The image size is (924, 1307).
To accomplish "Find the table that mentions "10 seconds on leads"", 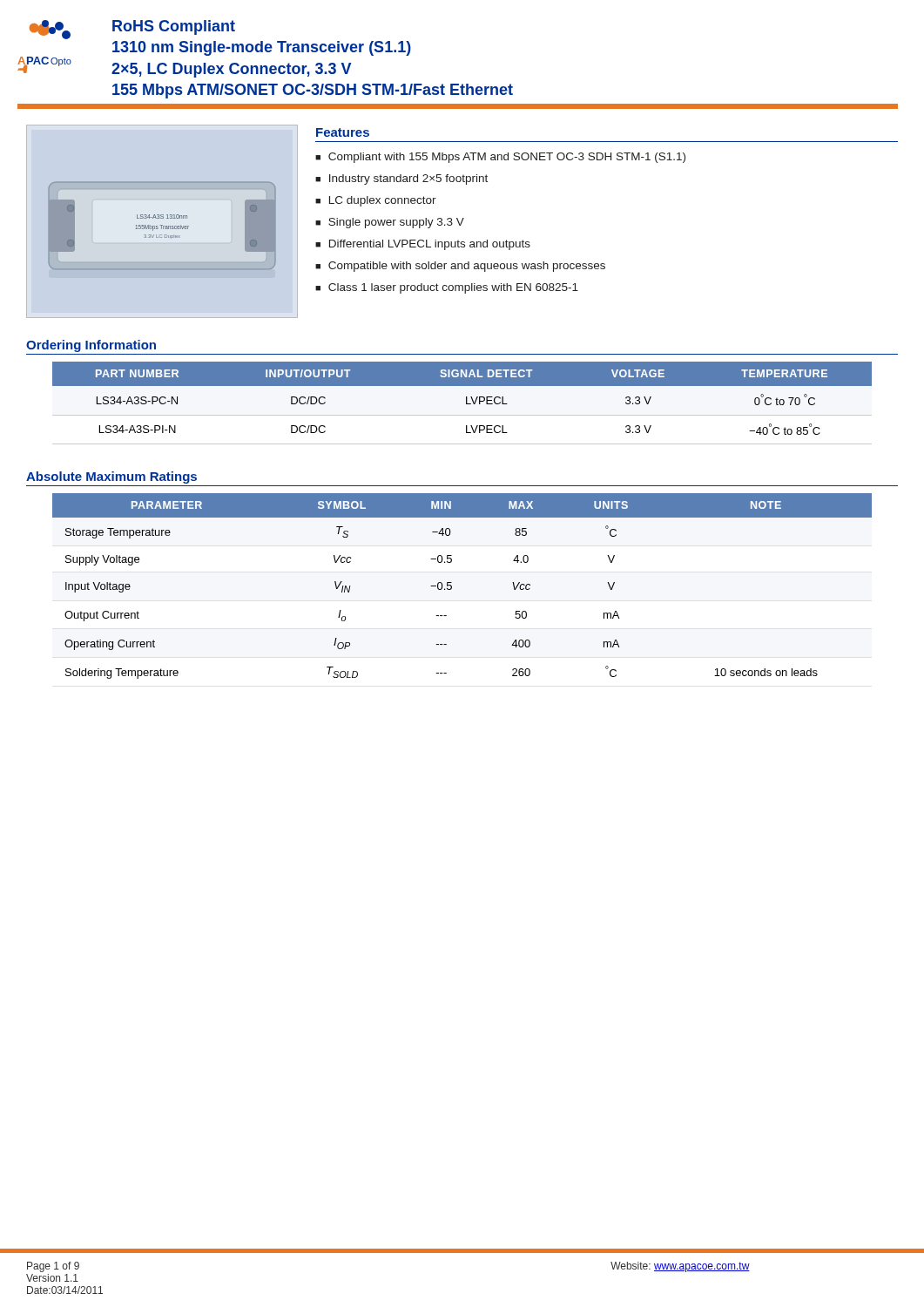I will (462, 590).
